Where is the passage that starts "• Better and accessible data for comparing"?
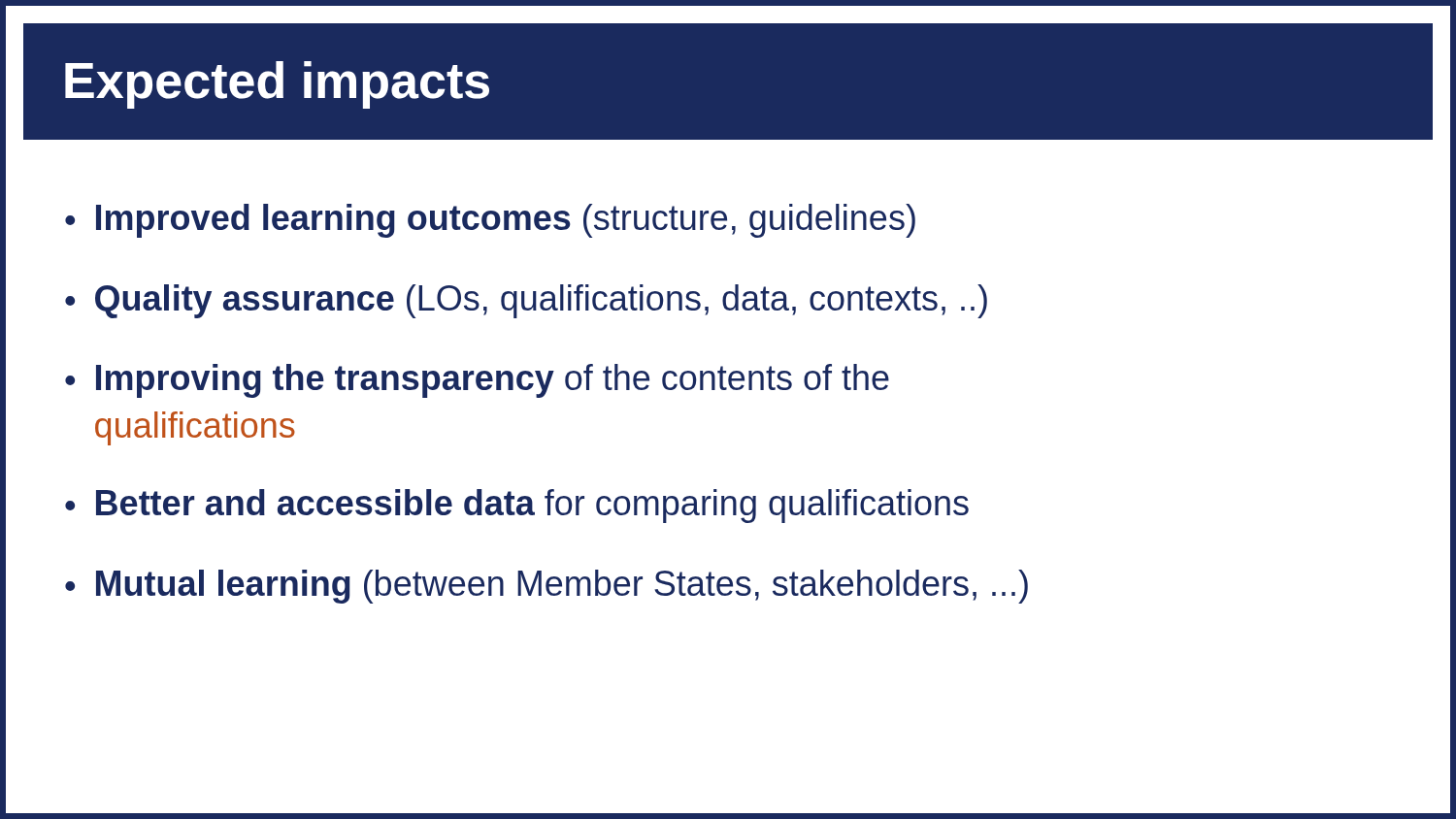 (x=517, y=505)
